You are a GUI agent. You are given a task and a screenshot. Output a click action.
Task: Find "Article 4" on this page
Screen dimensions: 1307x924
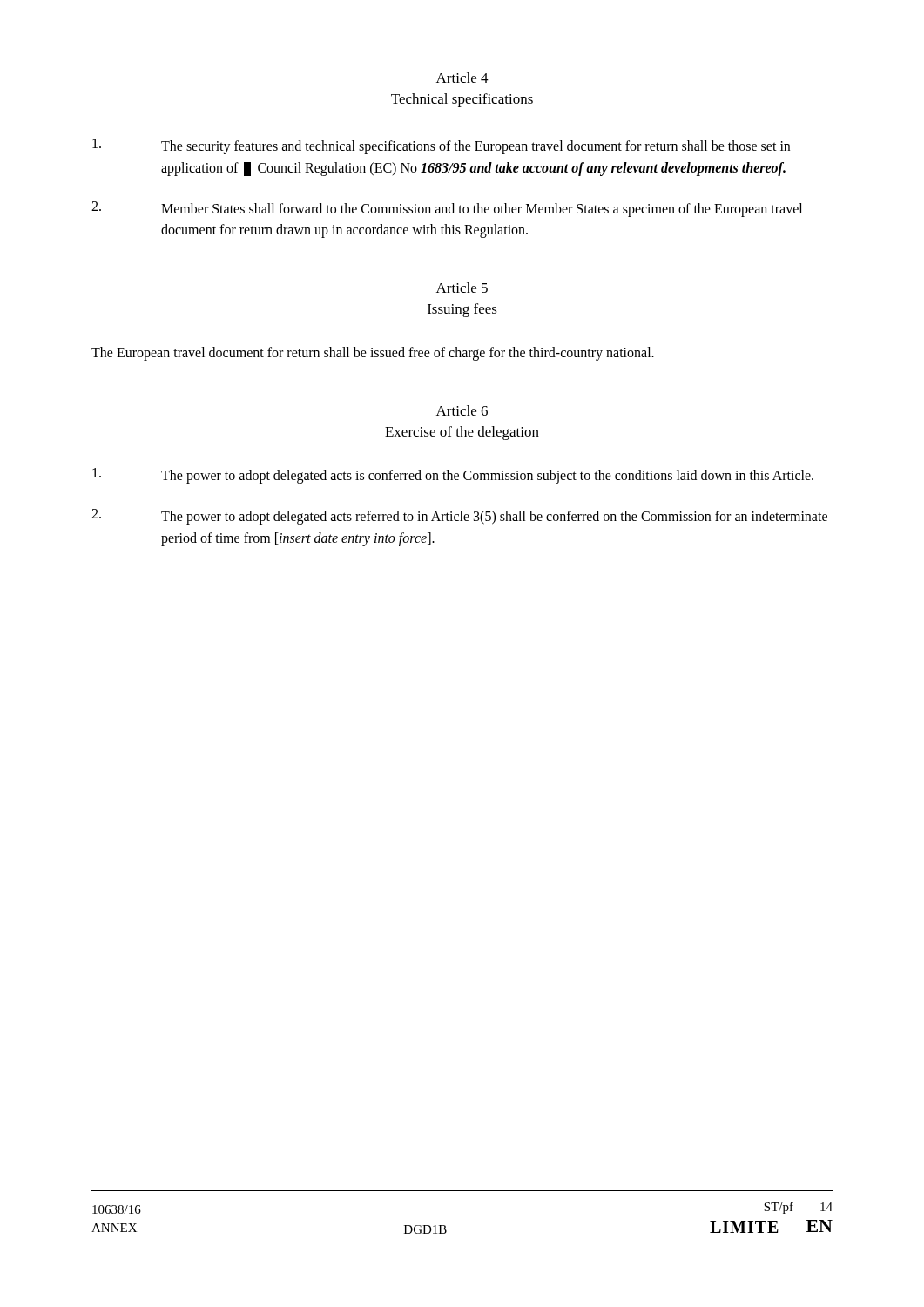pyautogui.click(x=462, y=78)
